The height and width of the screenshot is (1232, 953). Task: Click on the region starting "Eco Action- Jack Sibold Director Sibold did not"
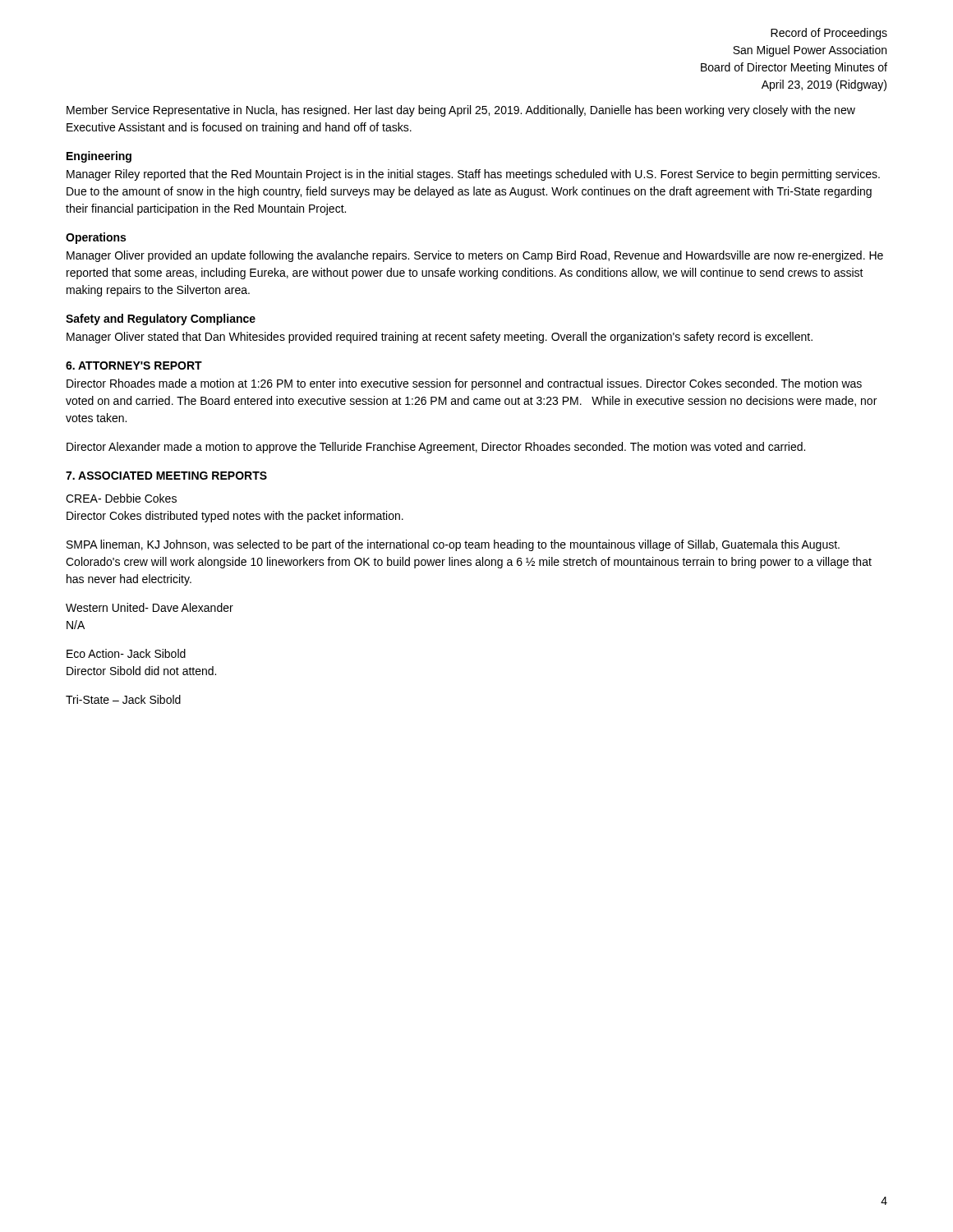(142, 662)
